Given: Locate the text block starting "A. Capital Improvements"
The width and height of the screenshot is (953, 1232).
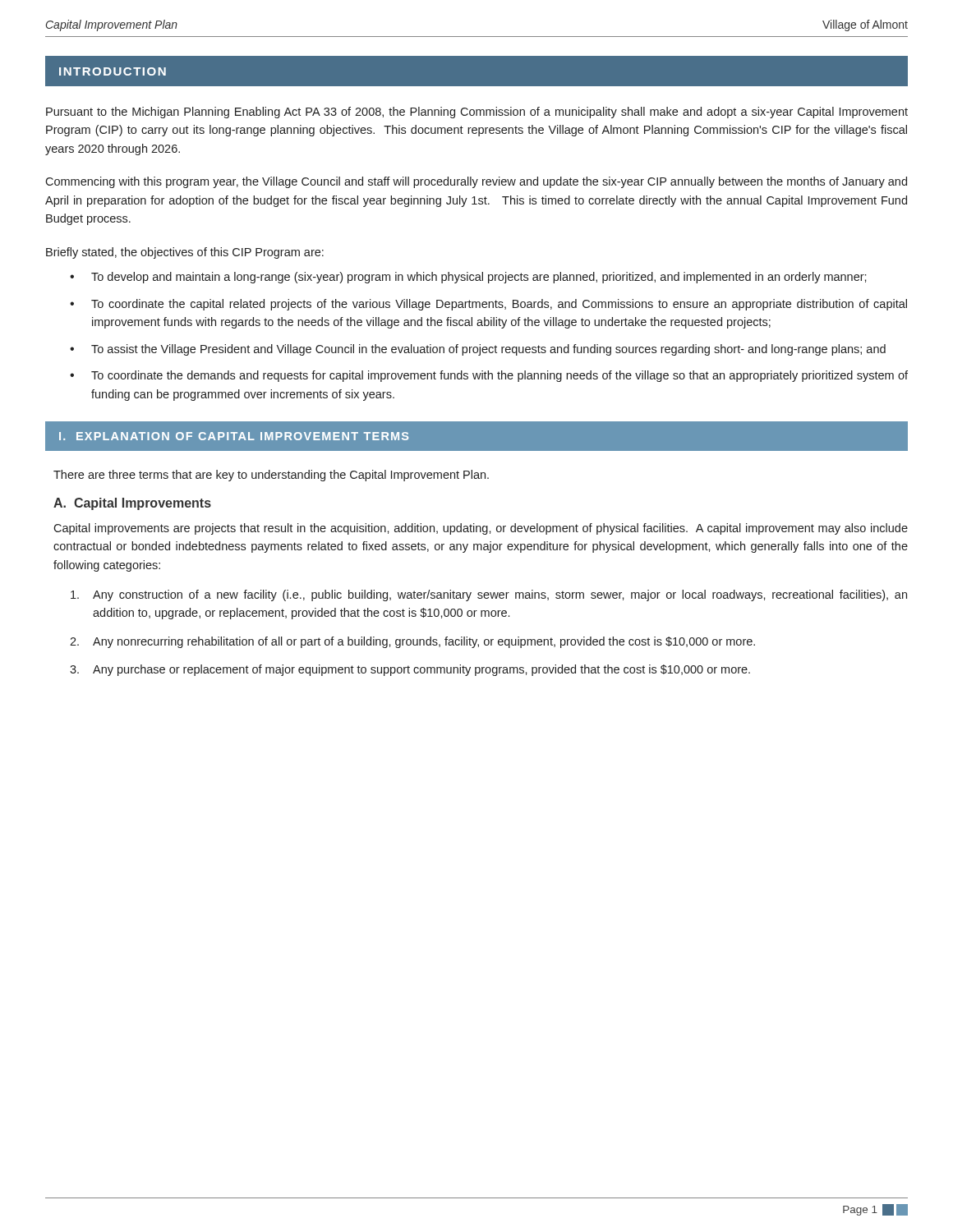Looking at the screenshot, I should tap(132, 503).
